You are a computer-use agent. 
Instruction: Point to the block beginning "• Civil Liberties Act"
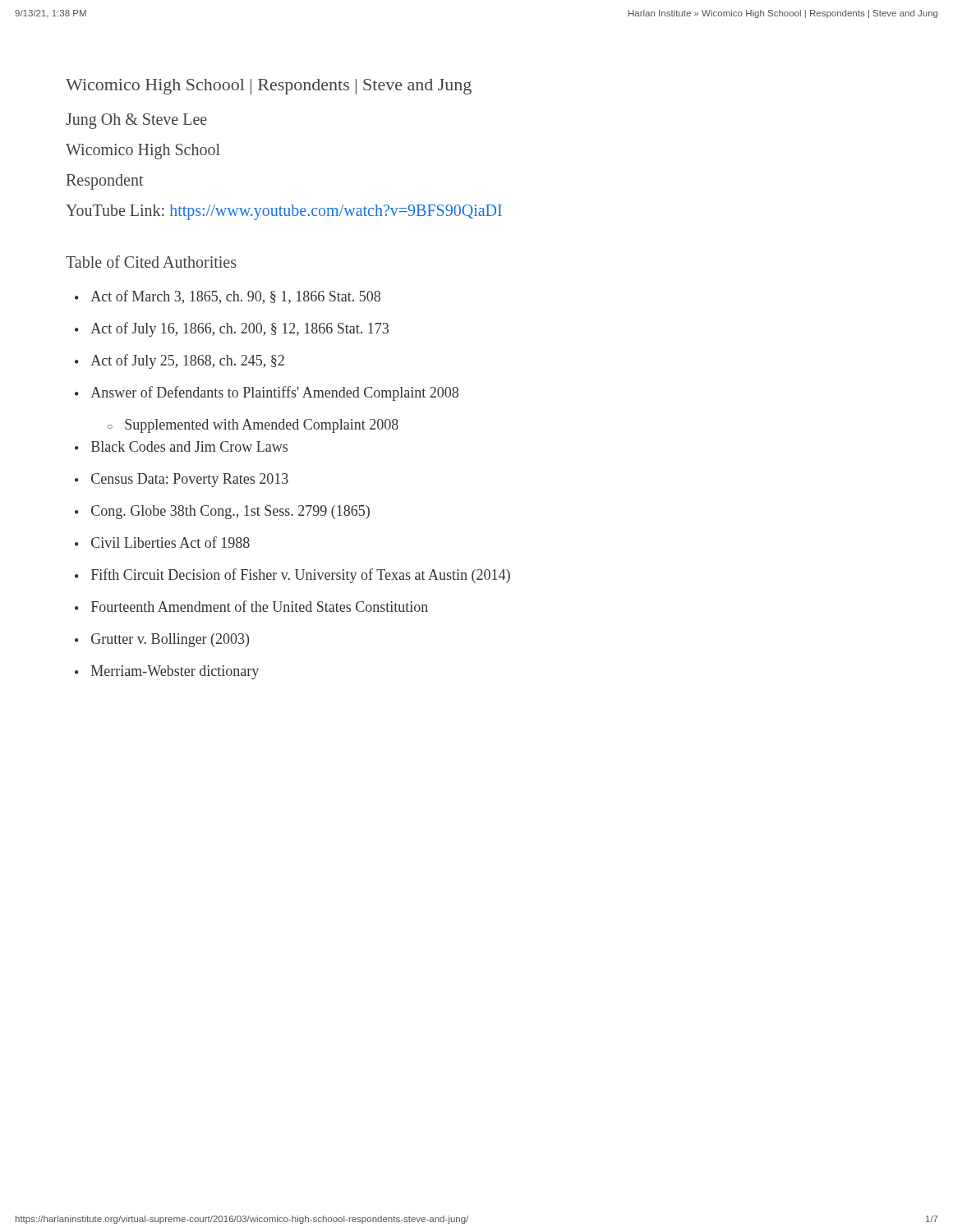click(162, 544)
